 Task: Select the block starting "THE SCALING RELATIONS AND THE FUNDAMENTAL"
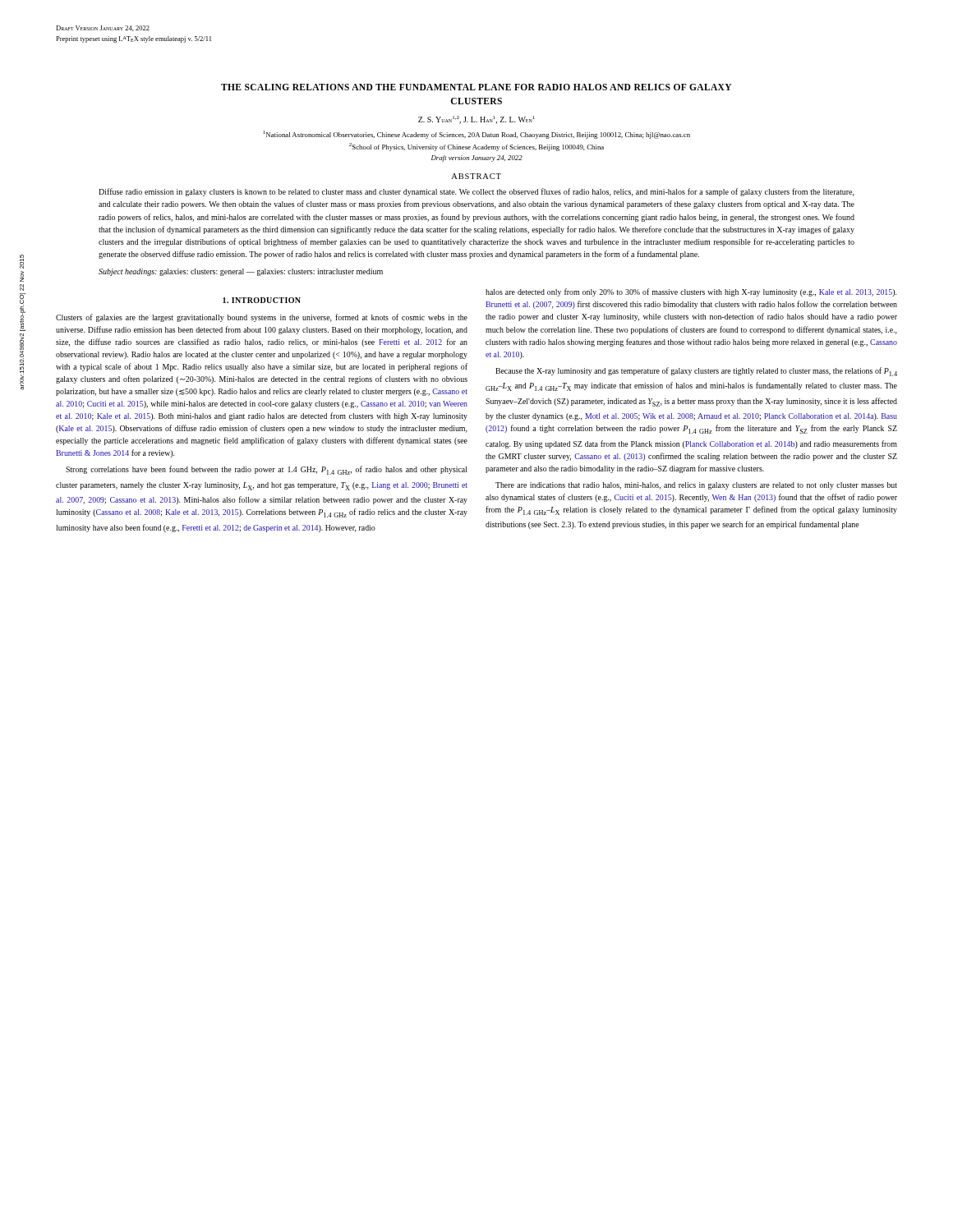pos(476,94)
